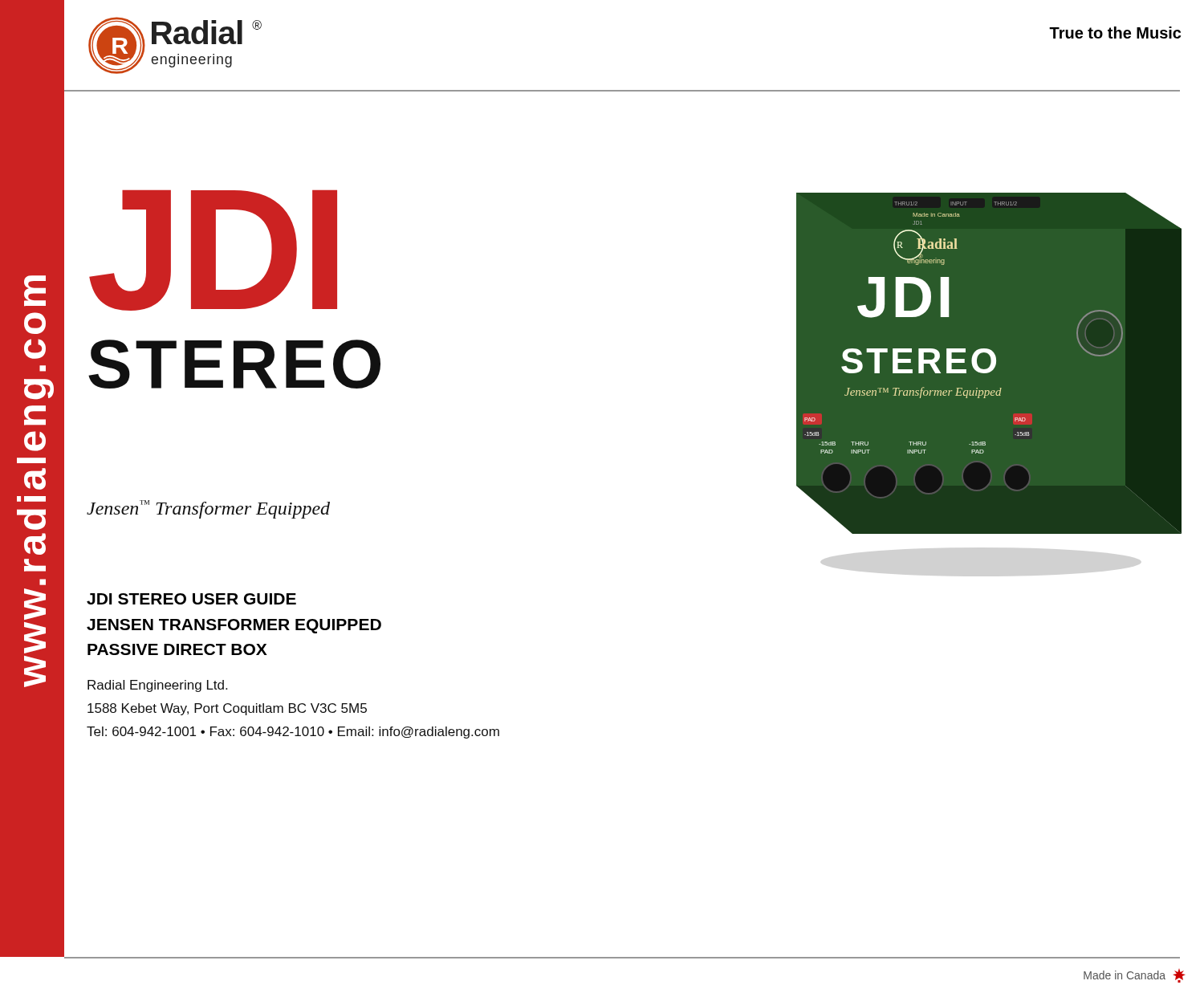The image size is (1204, 989).
Task: Select the photo
Action: (961, 341)
